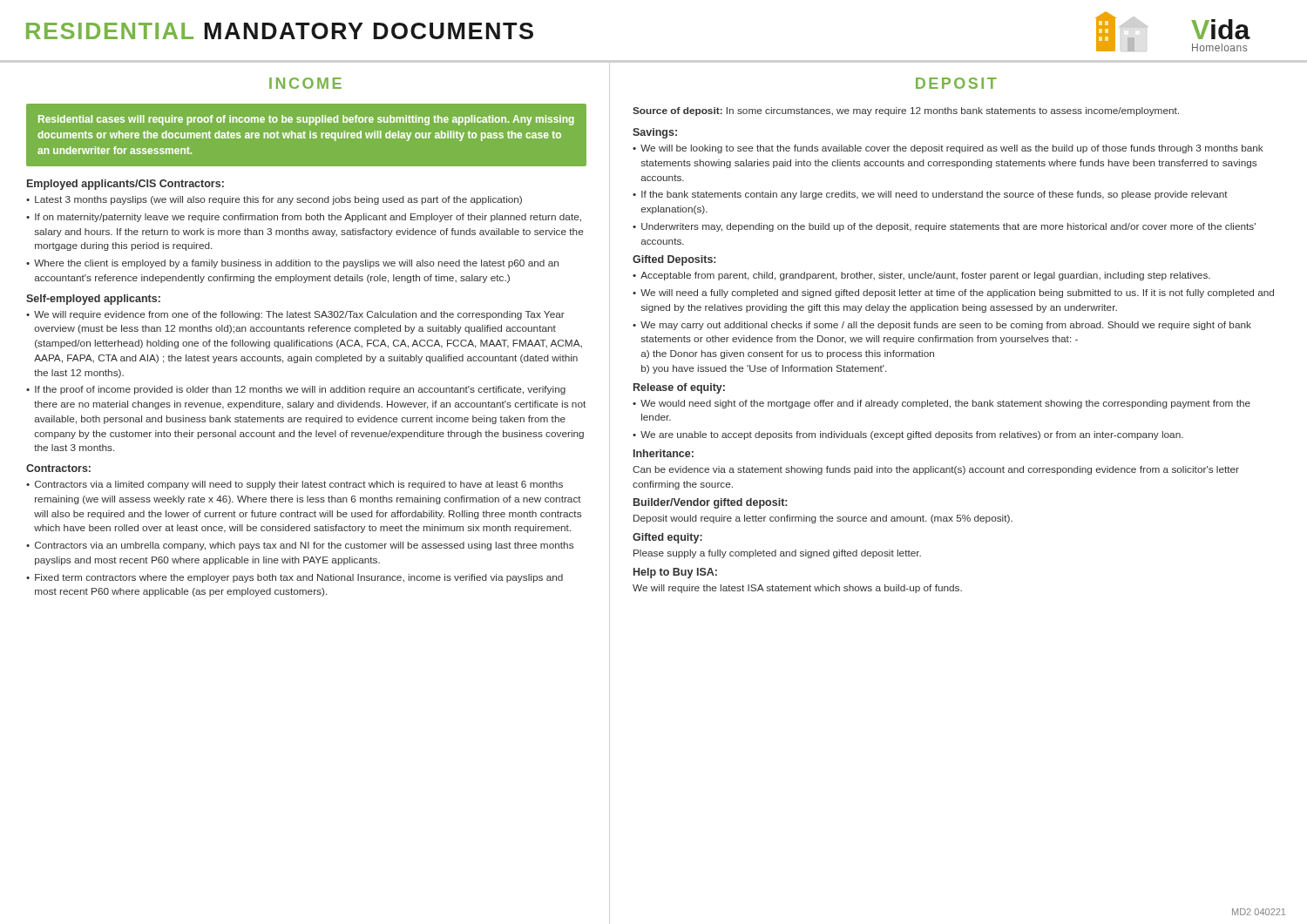Point to the region starting "Please supply a"

click(777, 553)
